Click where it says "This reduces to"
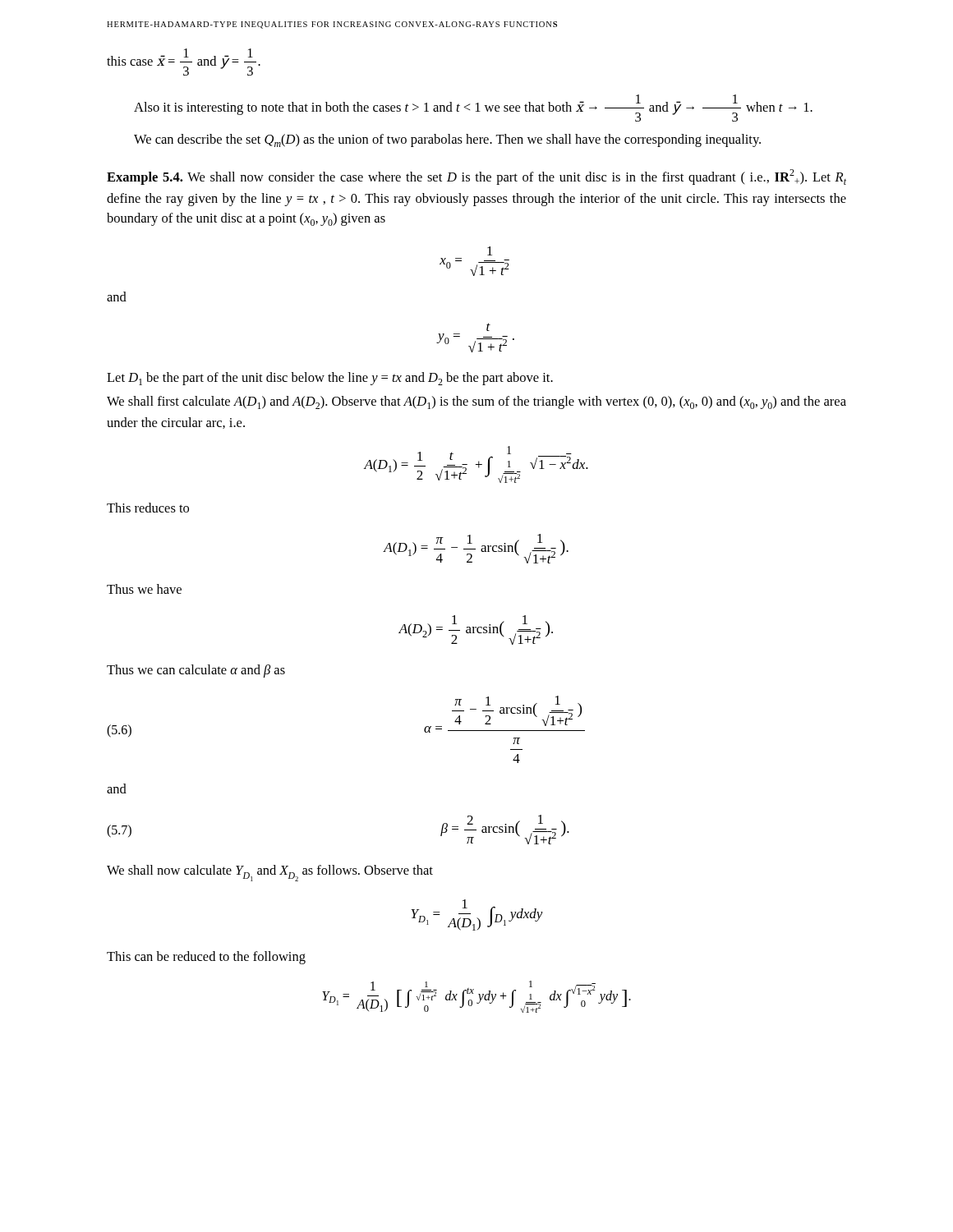Screen dimensions: 1232x953 (x=148, y=508)
